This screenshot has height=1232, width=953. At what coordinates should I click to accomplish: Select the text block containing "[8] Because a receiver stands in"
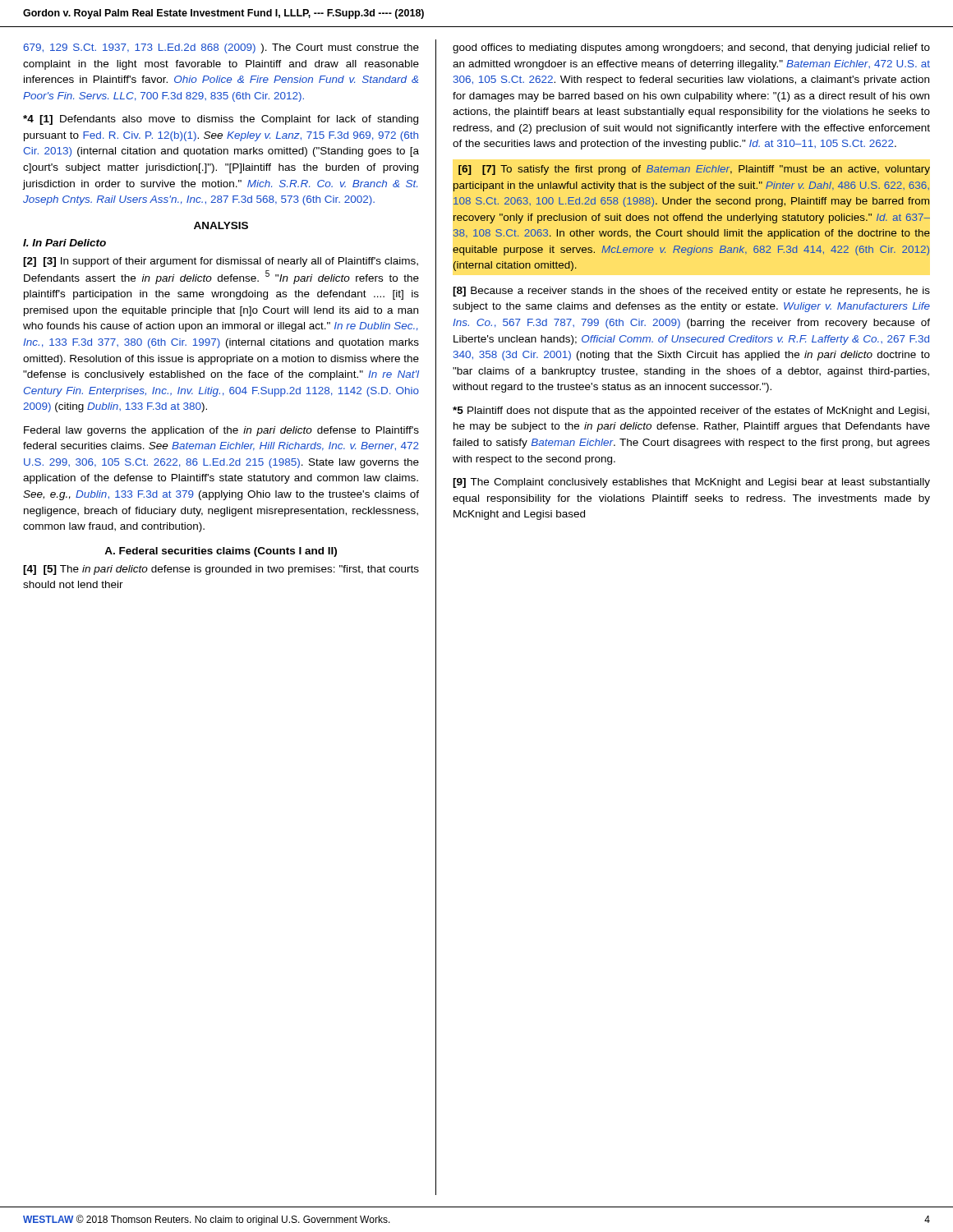tap(691, 338)
